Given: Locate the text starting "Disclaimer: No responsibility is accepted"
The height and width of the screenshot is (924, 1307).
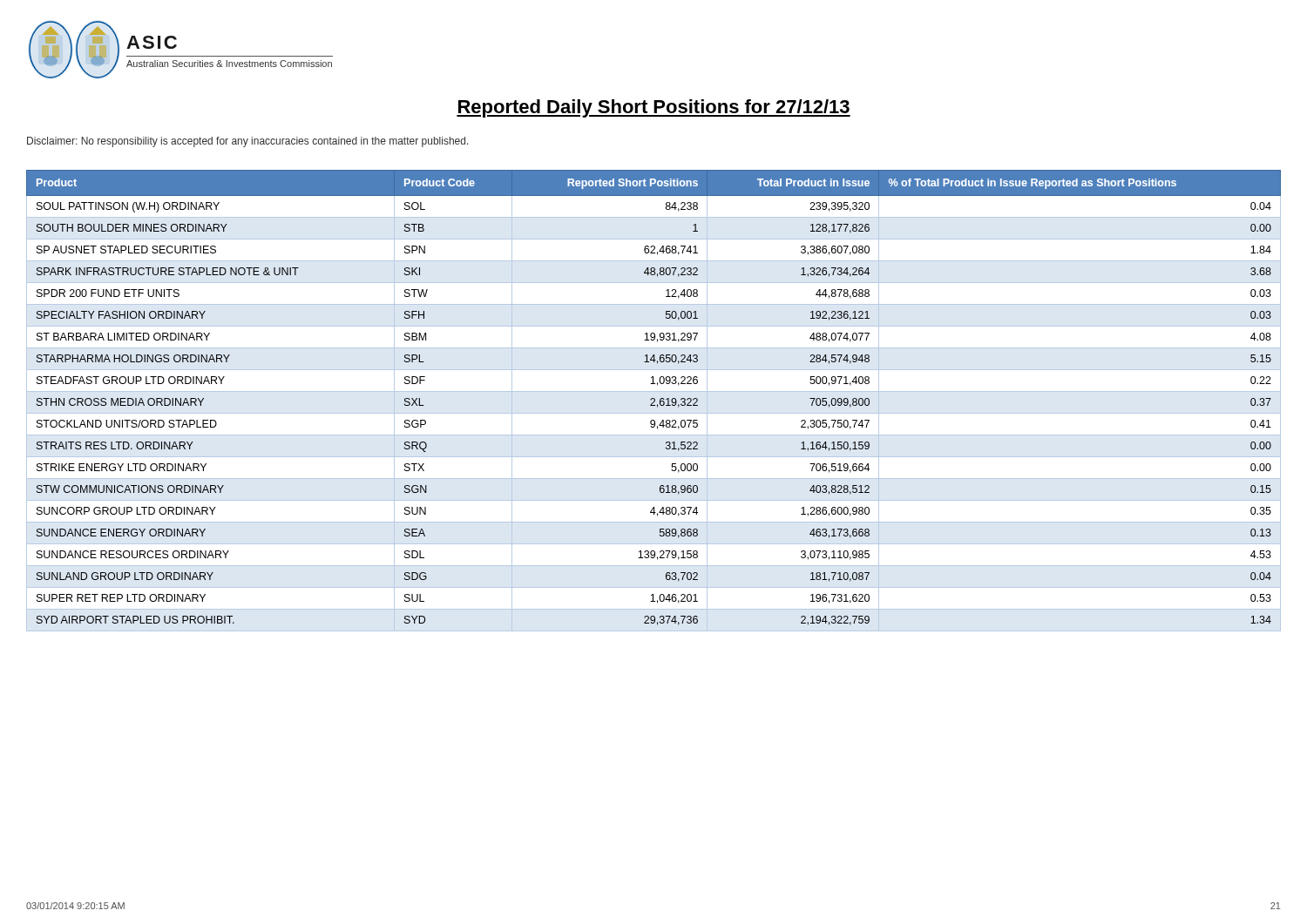Looking at the screenshot, I should [x=248, y=141].
